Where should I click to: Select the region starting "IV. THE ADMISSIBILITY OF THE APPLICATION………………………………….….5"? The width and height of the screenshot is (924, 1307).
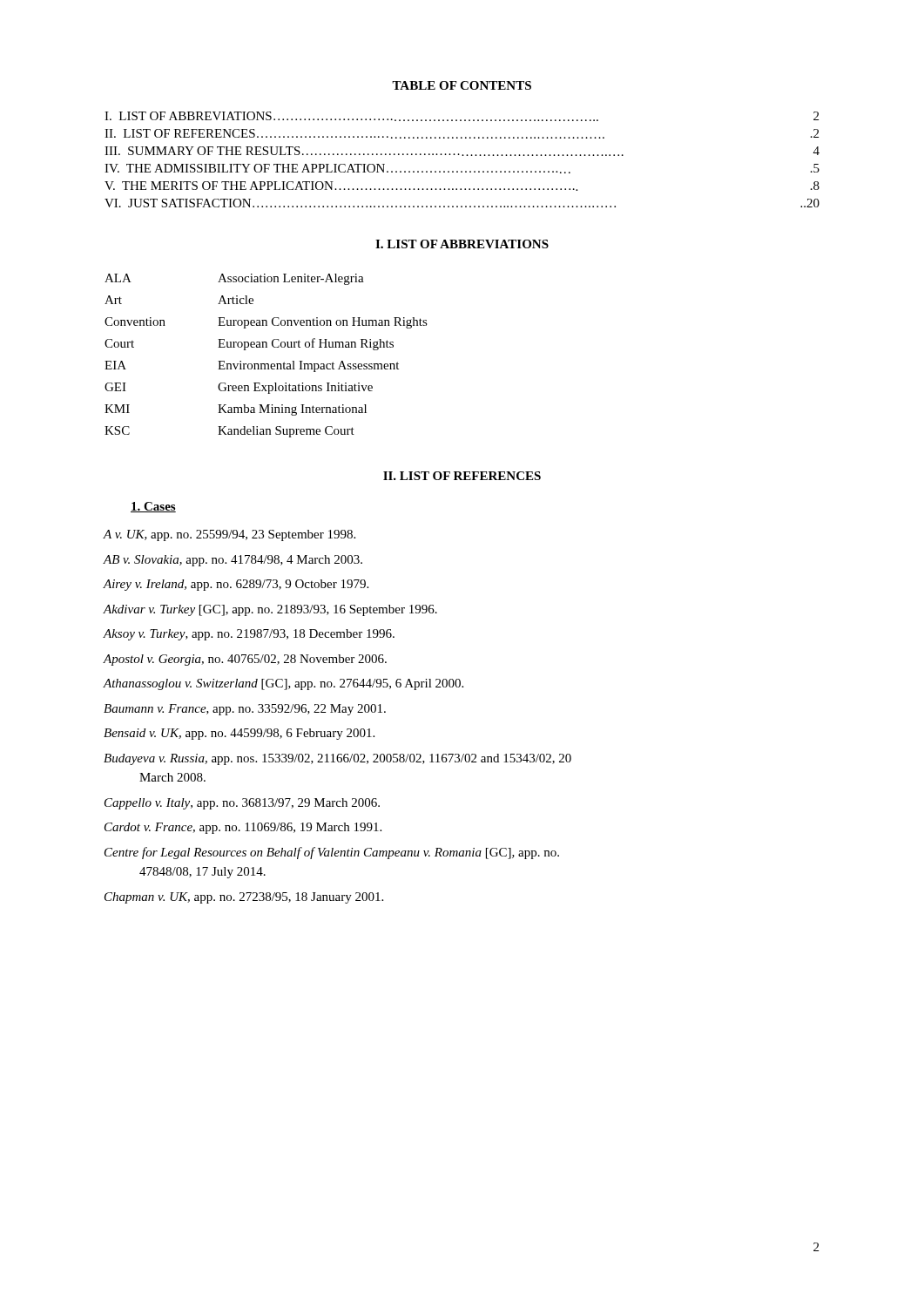(462, 169)
